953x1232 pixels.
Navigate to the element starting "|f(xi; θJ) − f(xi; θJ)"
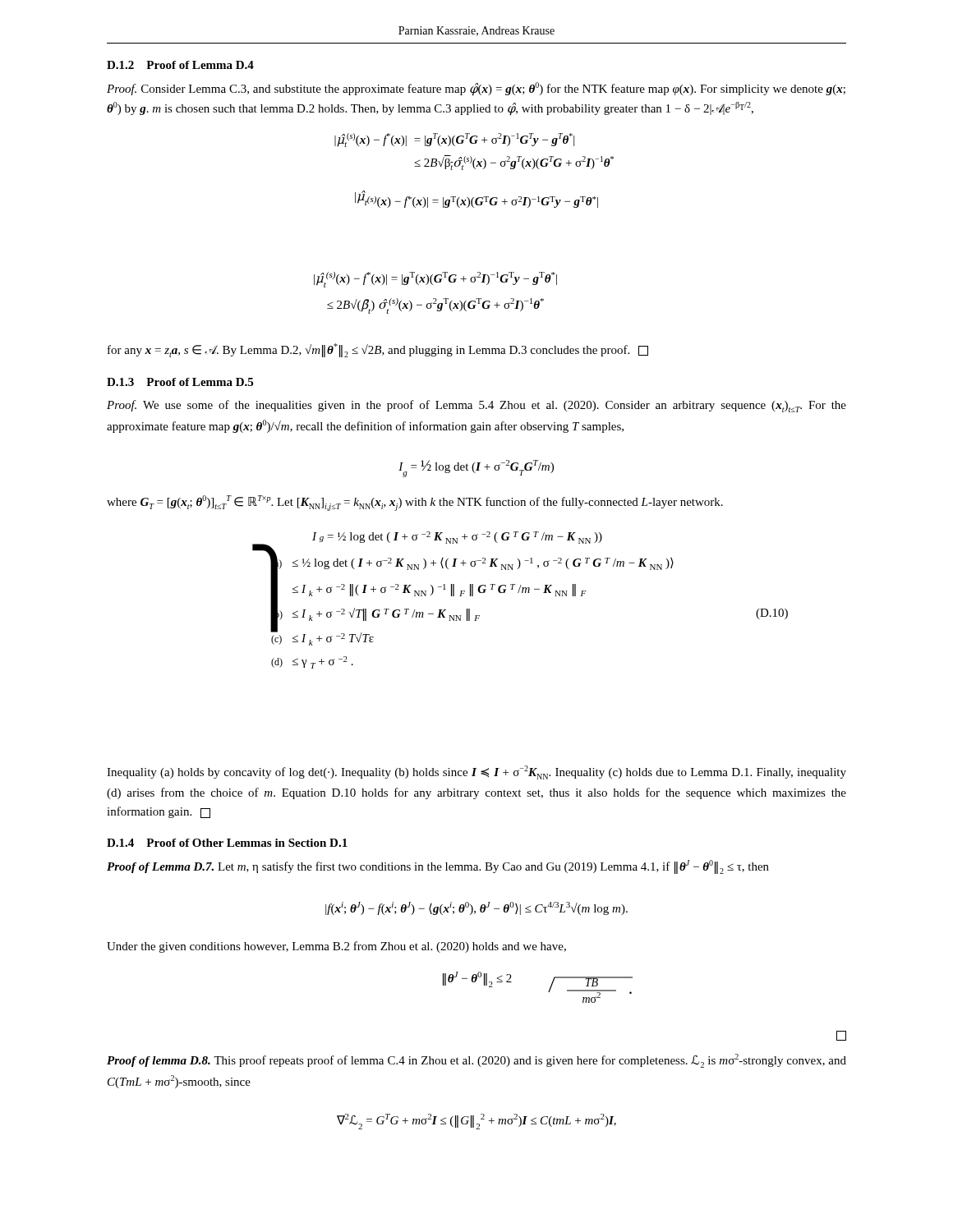point(476,907)
